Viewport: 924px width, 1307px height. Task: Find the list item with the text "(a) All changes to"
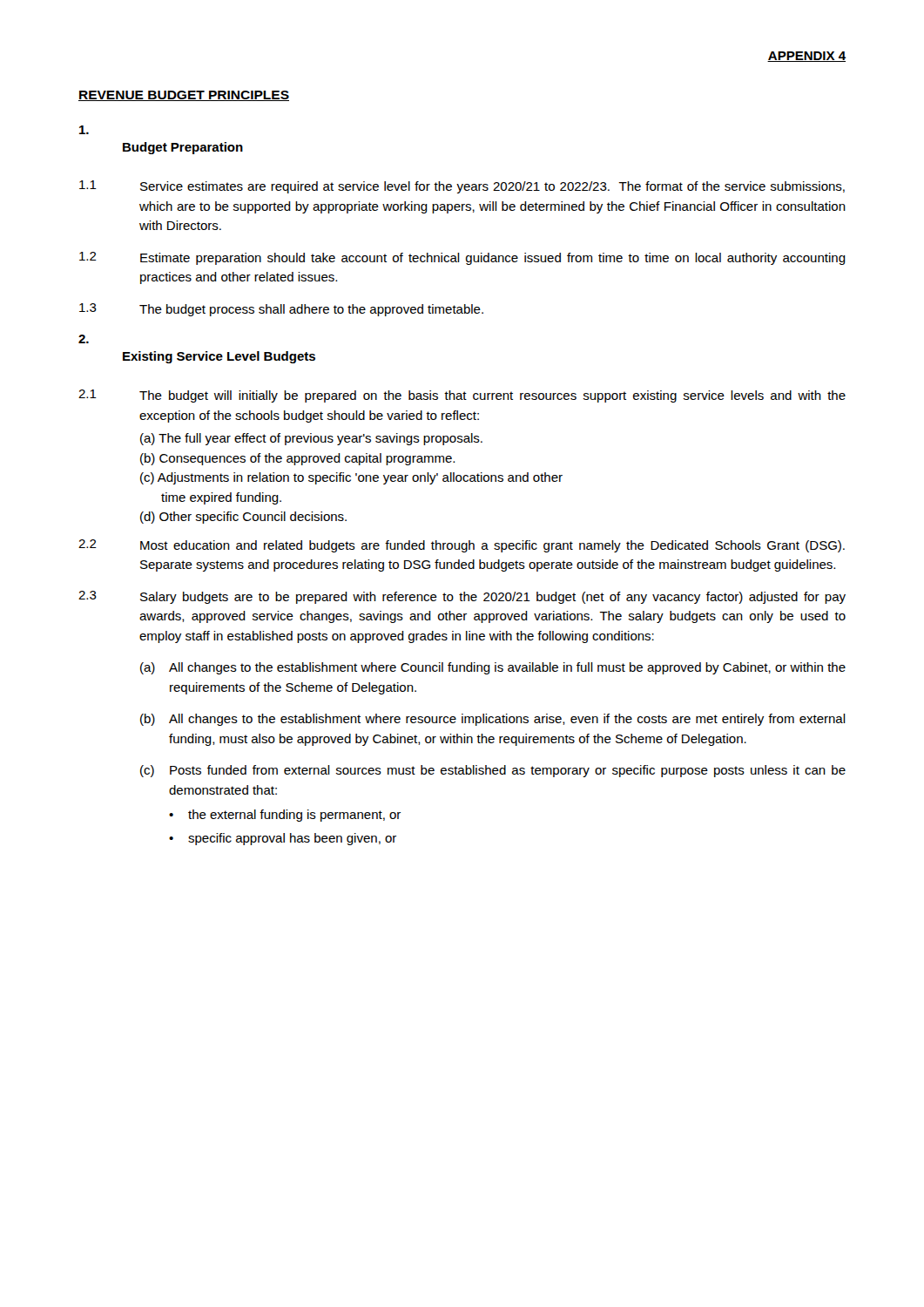(492, 677)
